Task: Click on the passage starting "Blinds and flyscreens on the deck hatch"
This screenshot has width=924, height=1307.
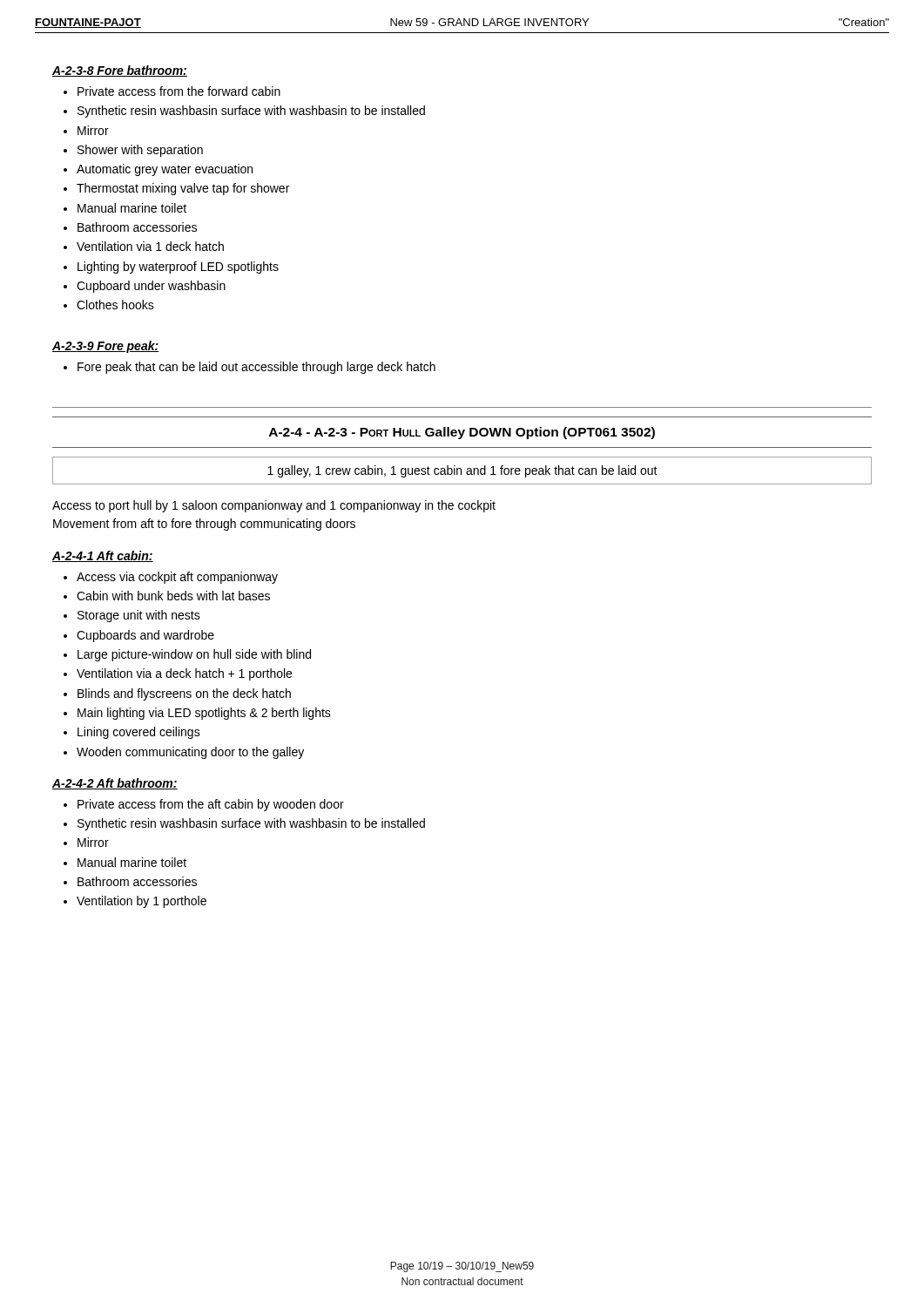Action: click(184, 693)
